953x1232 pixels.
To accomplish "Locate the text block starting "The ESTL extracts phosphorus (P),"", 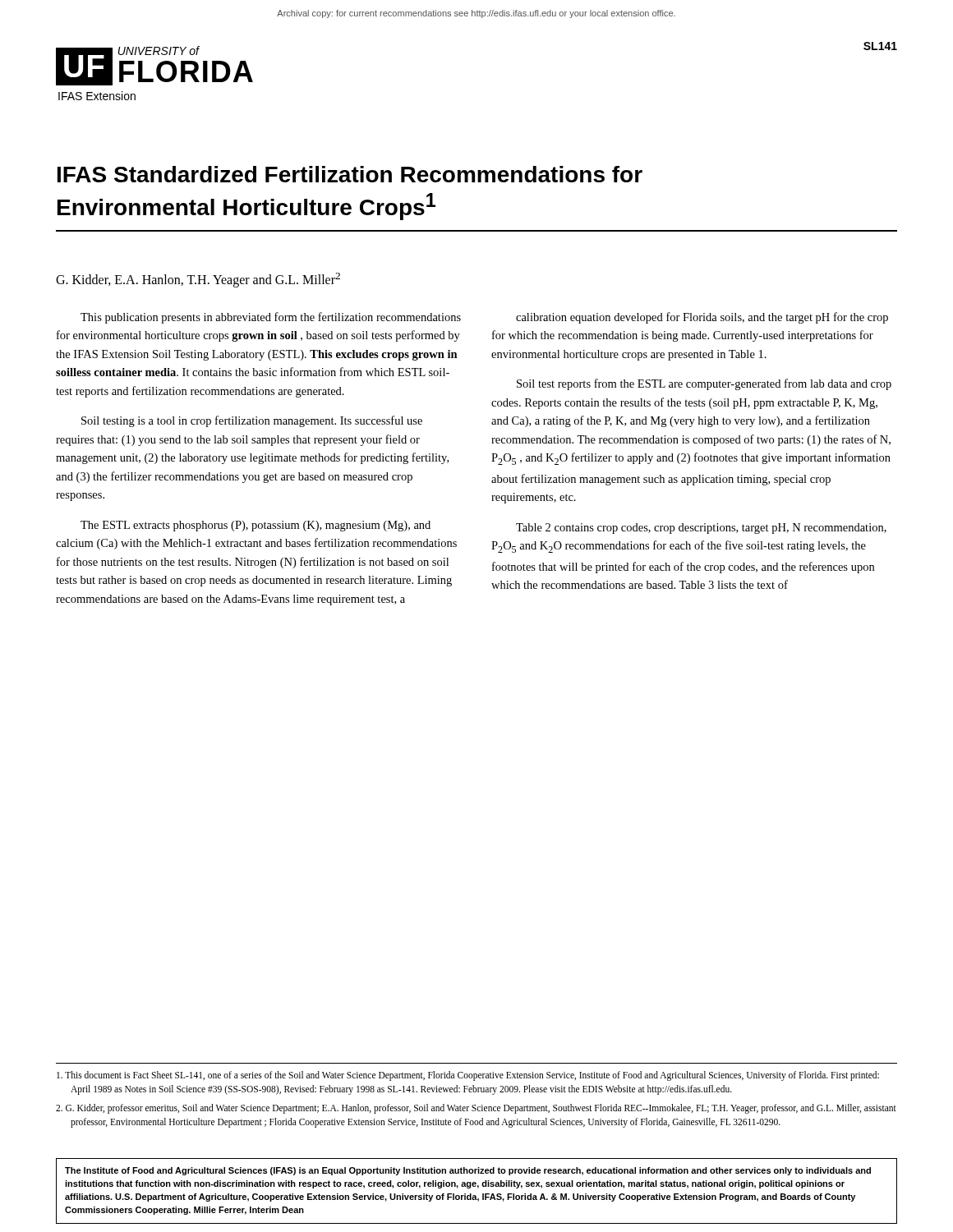I will point(256,561).
